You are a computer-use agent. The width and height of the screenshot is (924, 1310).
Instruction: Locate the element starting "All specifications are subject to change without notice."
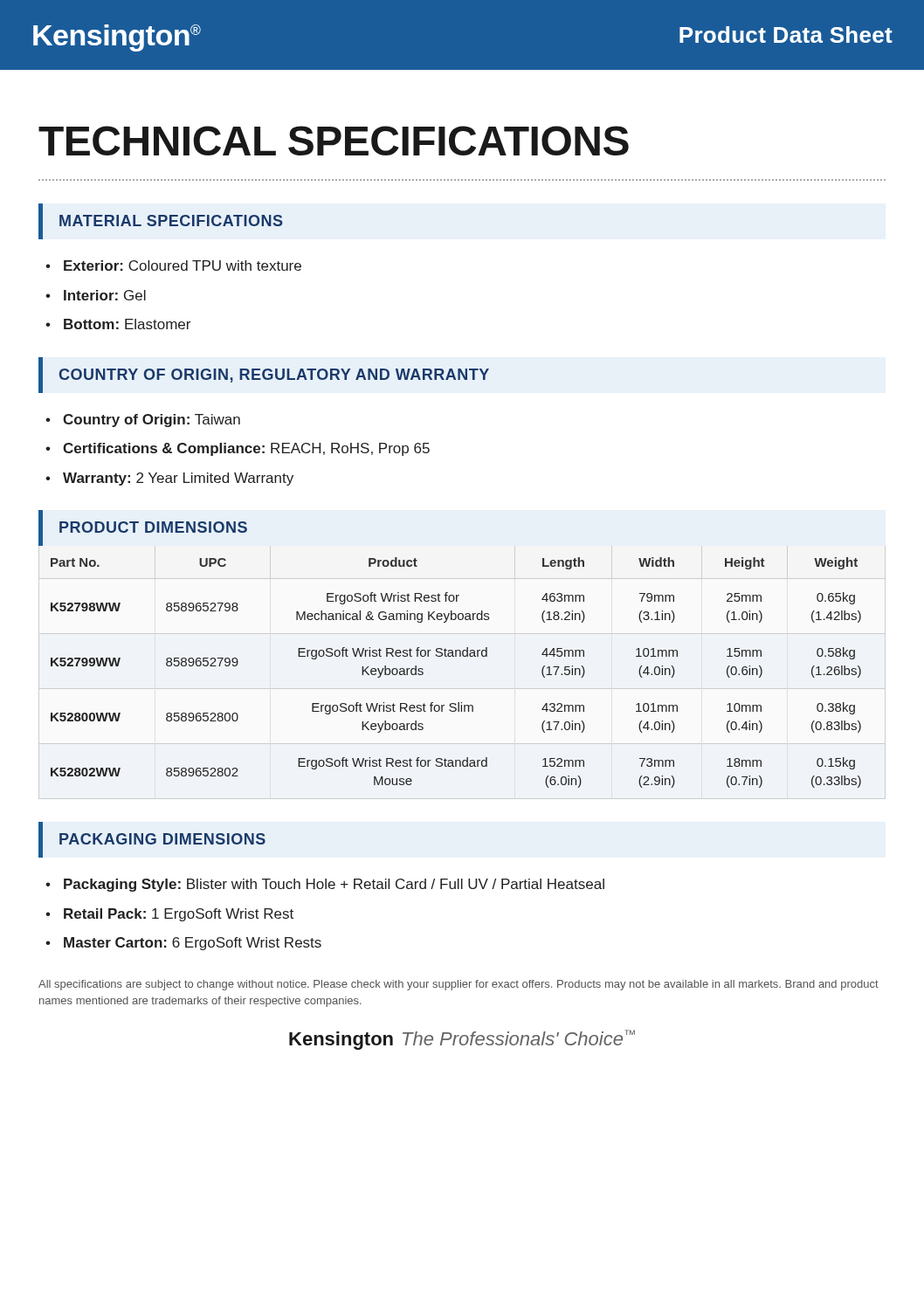(x=458, y=992)
